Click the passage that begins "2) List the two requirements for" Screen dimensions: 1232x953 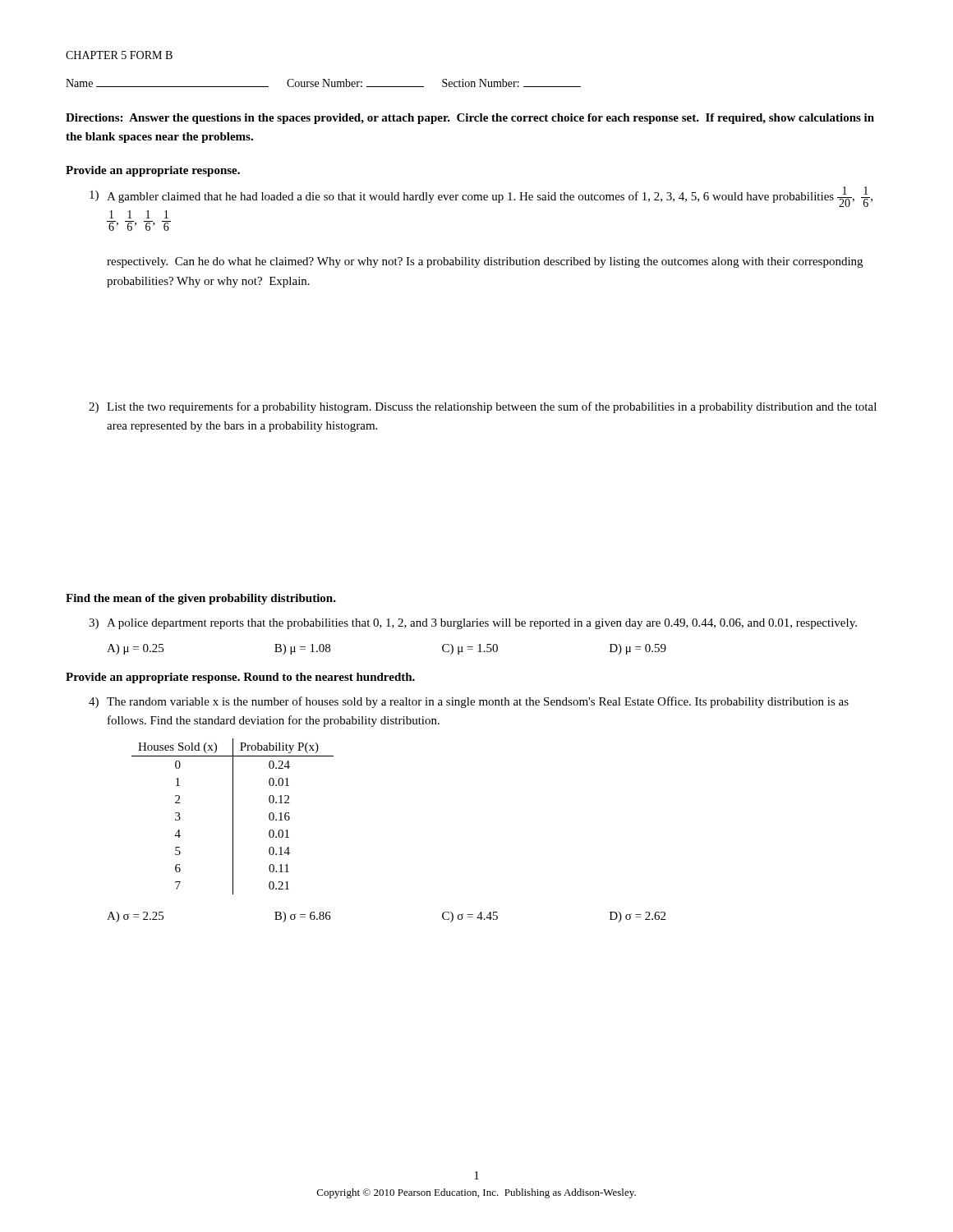(492, 415)
